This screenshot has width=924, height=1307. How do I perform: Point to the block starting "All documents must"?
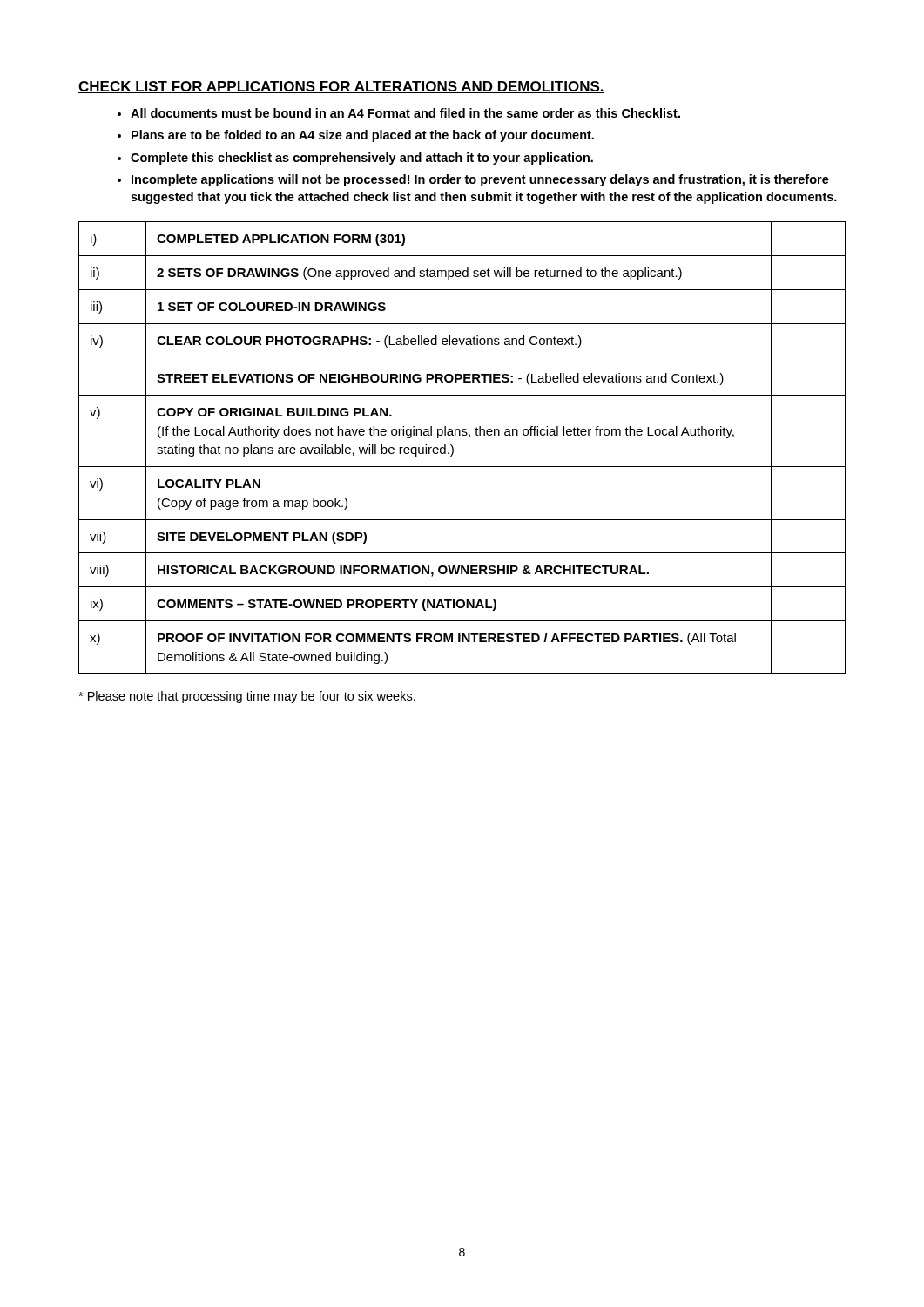[406, 113]
